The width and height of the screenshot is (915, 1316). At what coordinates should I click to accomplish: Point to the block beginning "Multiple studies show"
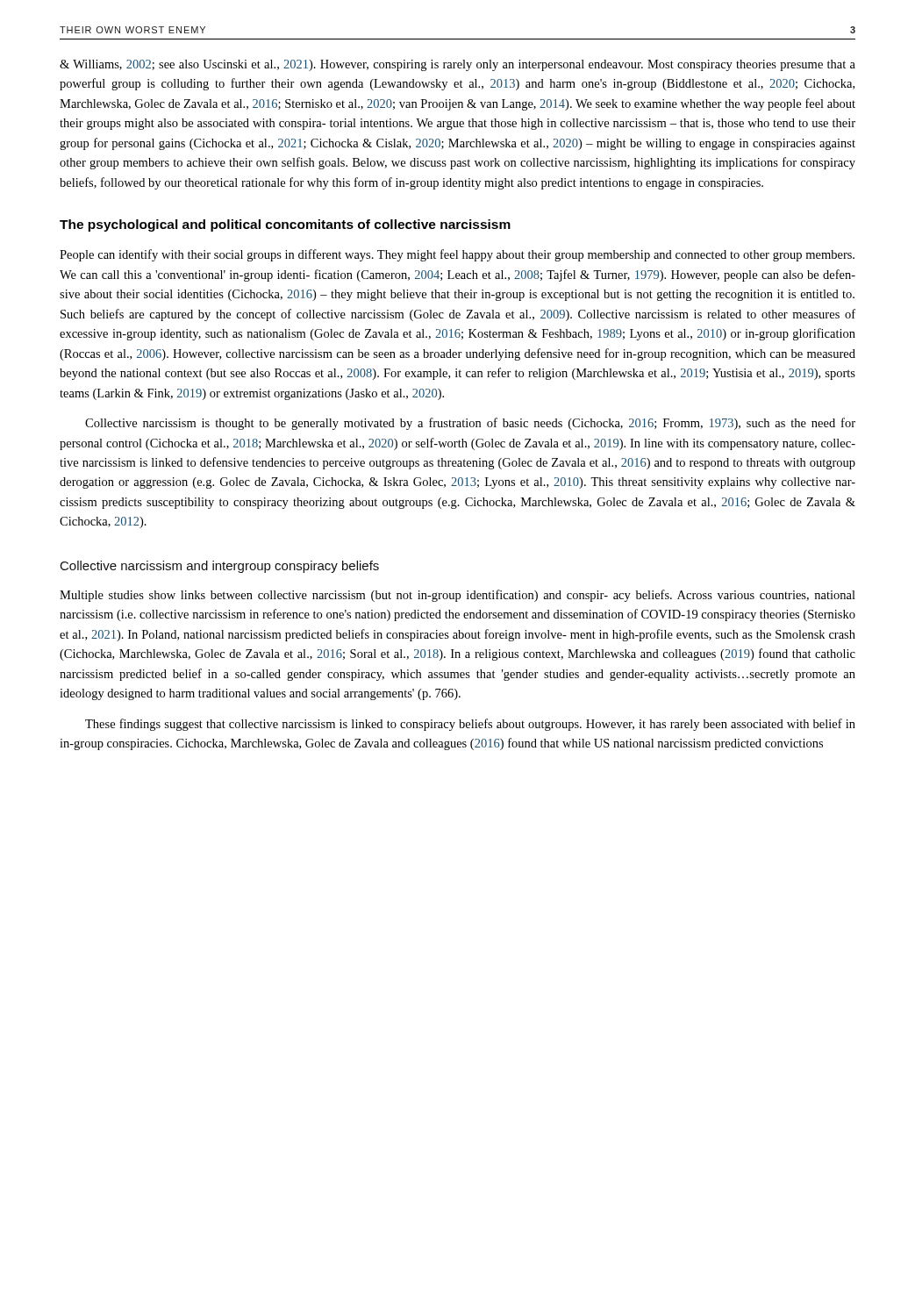coord(458,644)
